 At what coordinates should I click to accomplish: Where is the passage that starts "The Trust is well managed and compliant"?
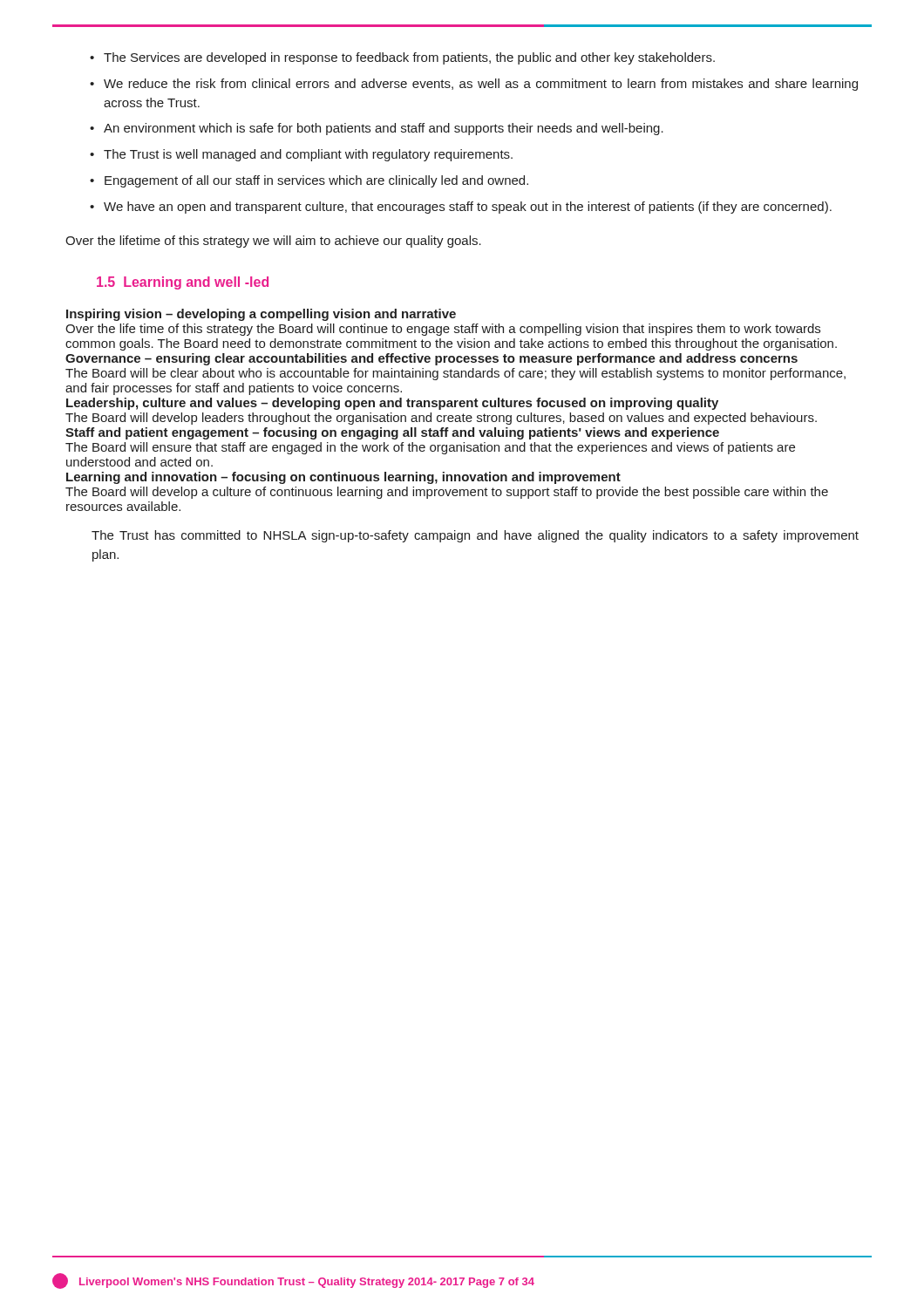474,154
